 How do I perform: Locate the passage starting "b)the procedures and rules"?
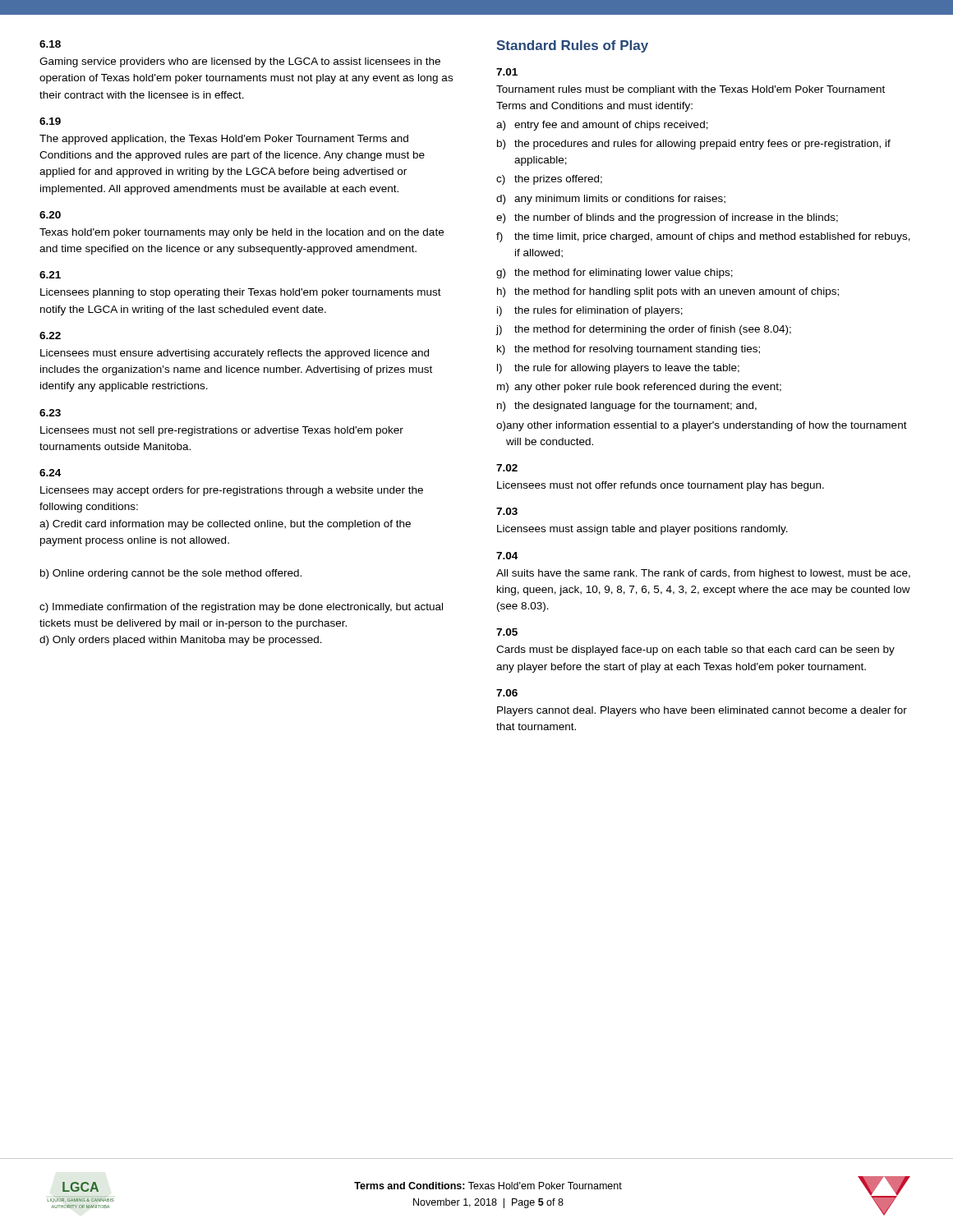point(705,152)
